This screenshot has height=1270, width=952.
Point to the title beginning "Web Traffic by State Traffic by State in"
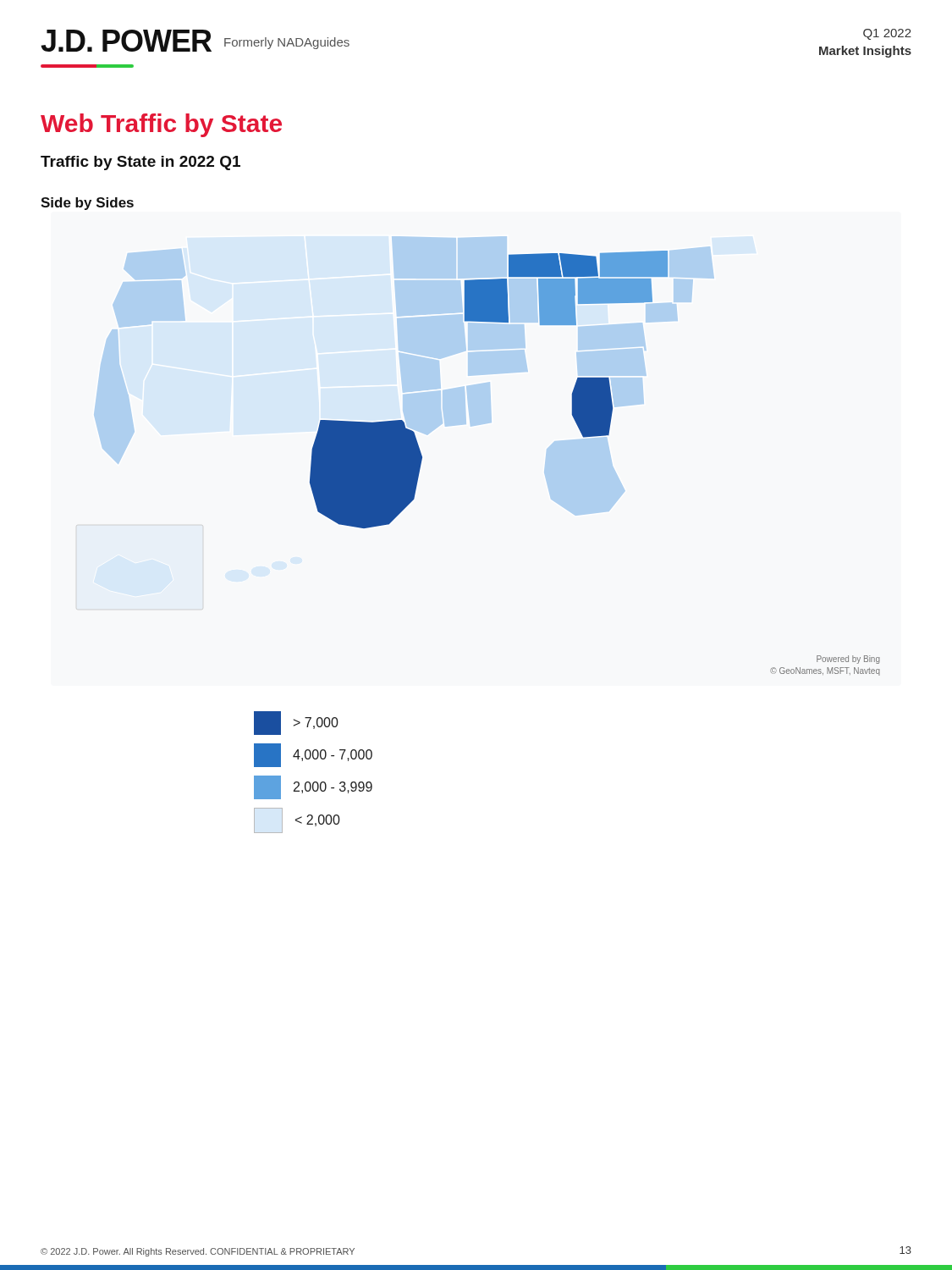[162, 160]
